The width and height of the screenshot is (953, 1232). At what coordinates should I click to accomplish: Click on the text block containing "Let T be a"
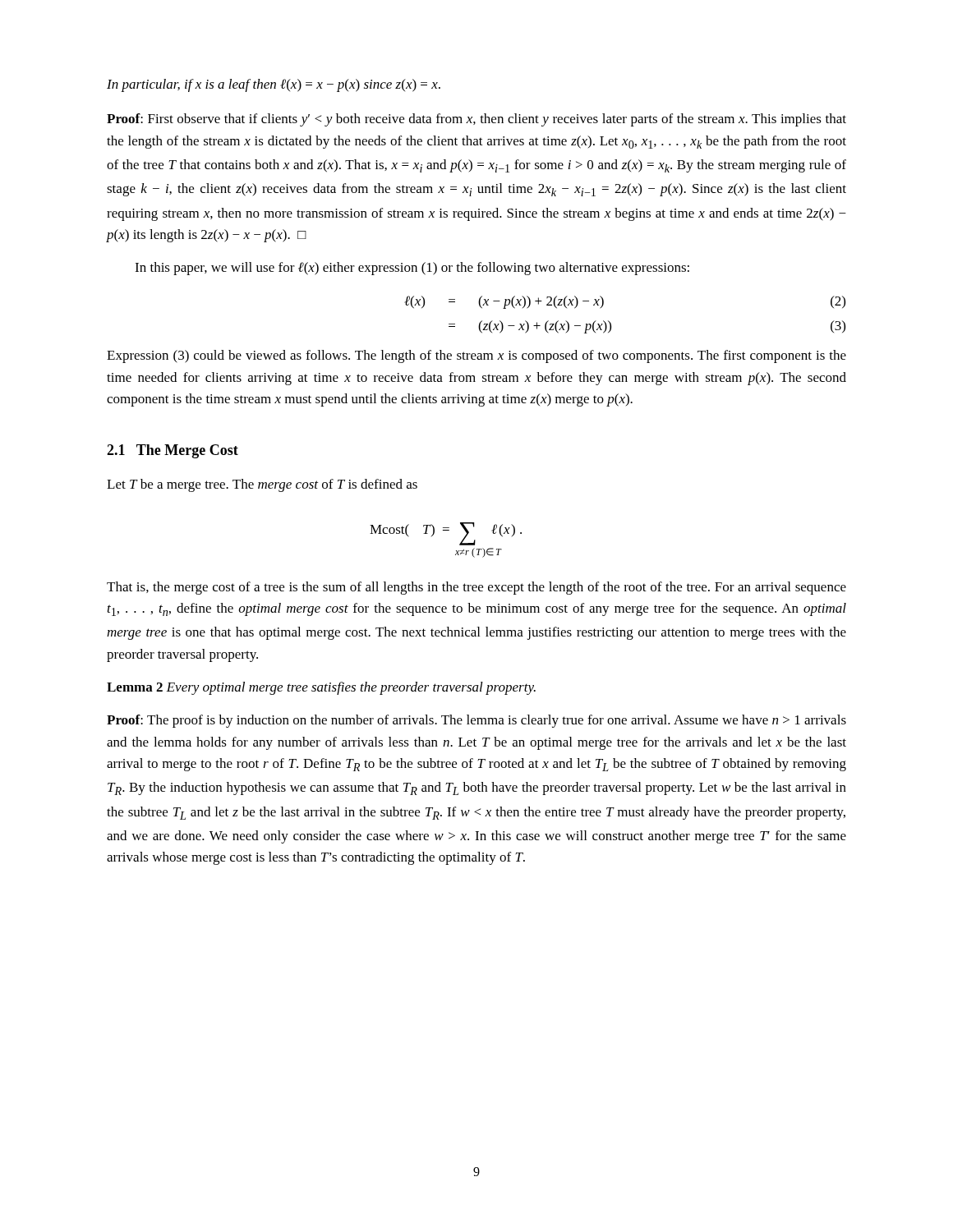(x=262, y=485)
